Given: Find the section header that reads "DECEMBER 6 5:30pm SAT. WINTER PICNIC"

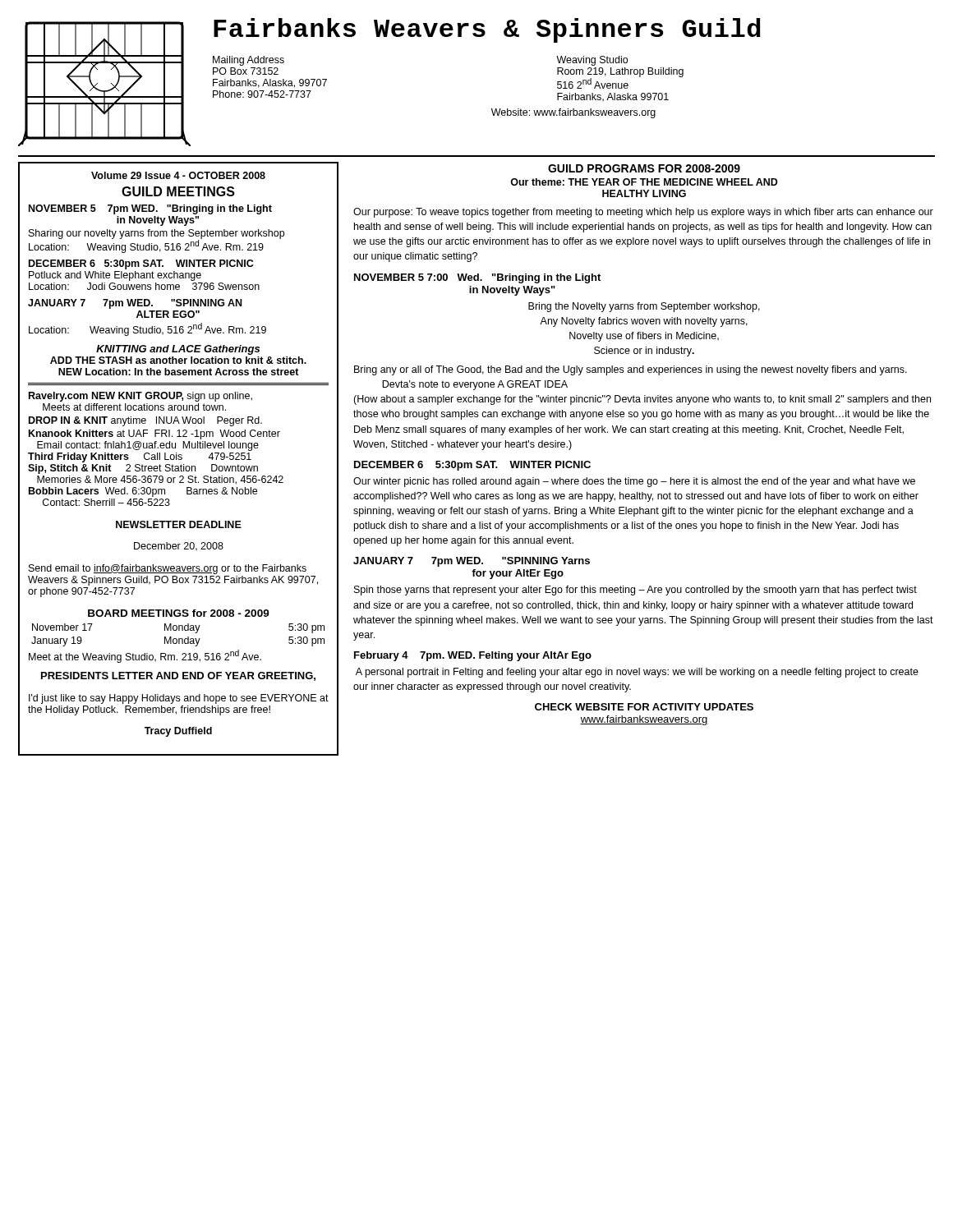Looking at the screenshot, I should pos(472,464).
